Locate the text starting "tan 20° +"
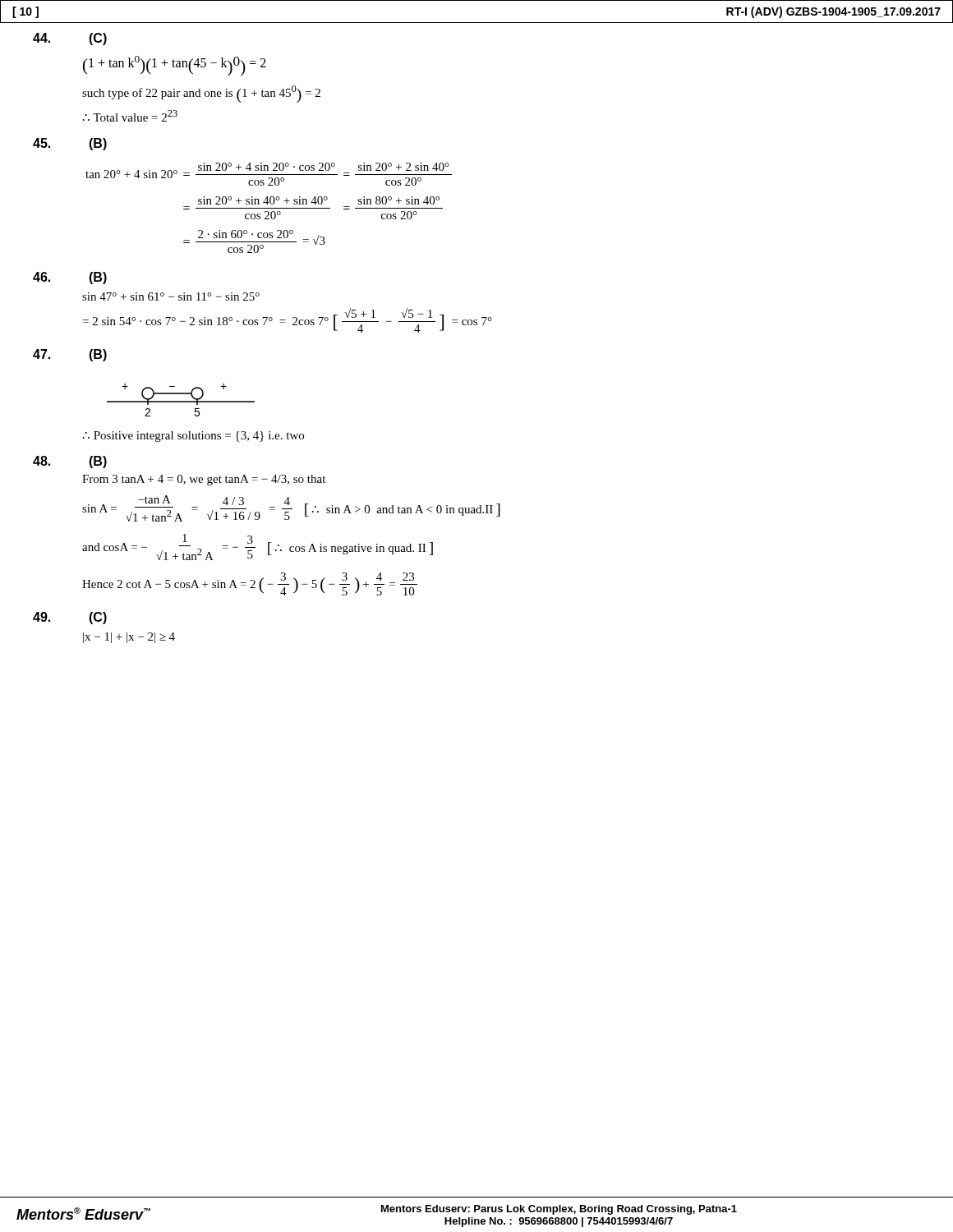Screen dimensions: 1232x953 click(x=269, y=208)
